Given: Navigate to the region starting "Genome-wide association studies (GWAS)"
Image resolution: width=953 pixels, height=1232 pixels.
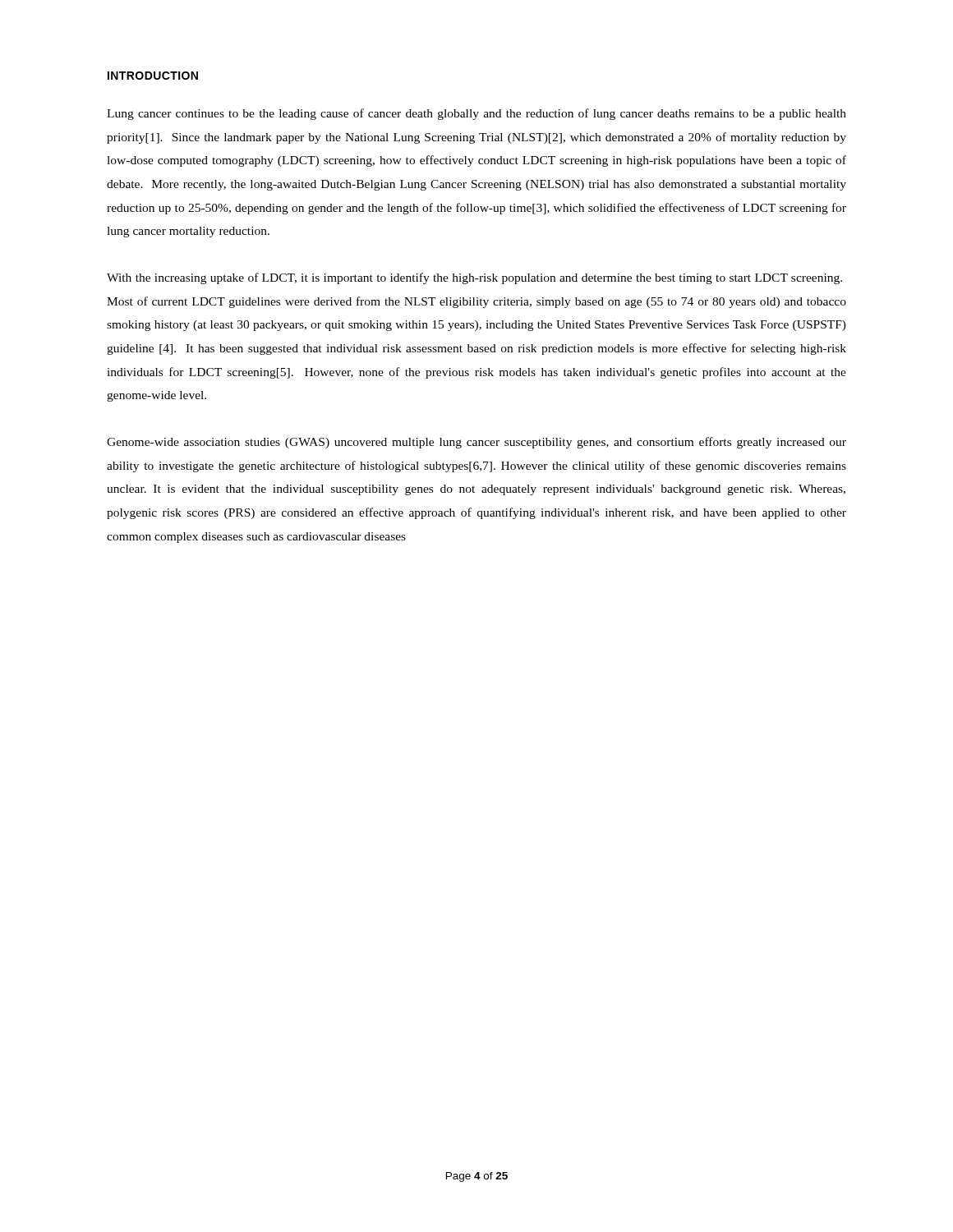Looking at the screenshot, I should tap(476, 488).
